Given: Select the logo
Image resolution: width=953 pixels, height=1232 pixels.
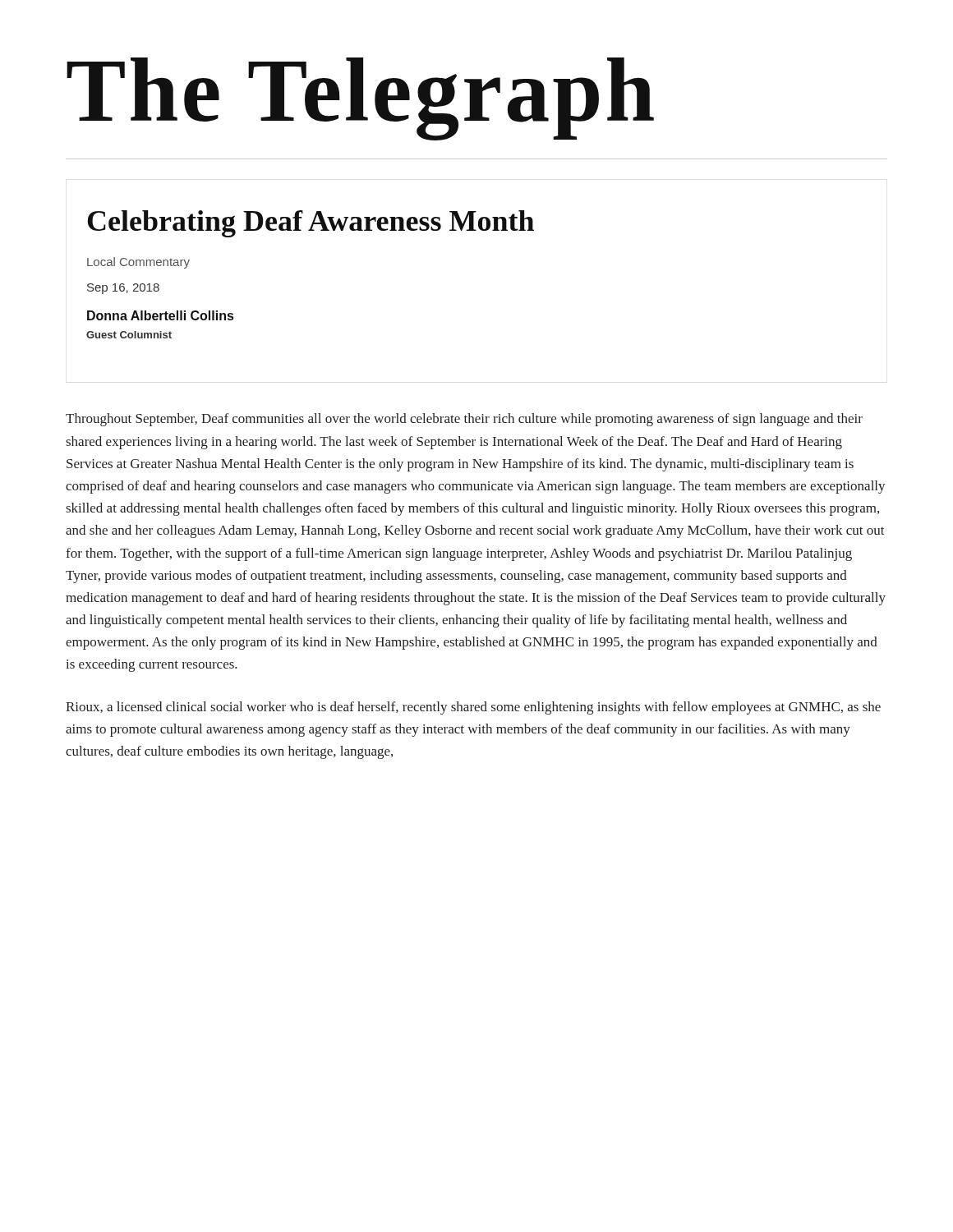Looking at the screenshot, I should (476, 79).
